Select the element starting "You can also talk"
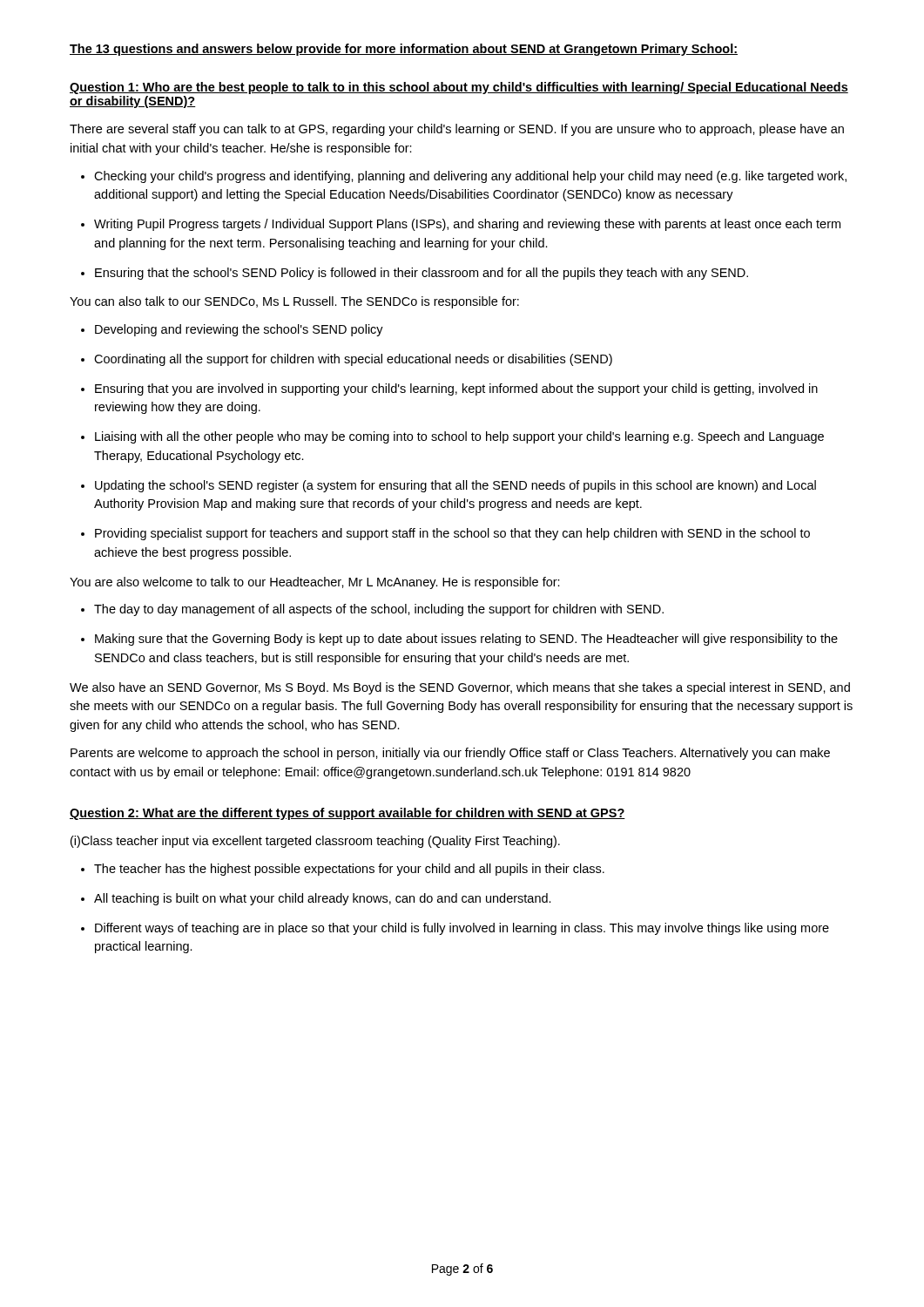 pos(462,303)
